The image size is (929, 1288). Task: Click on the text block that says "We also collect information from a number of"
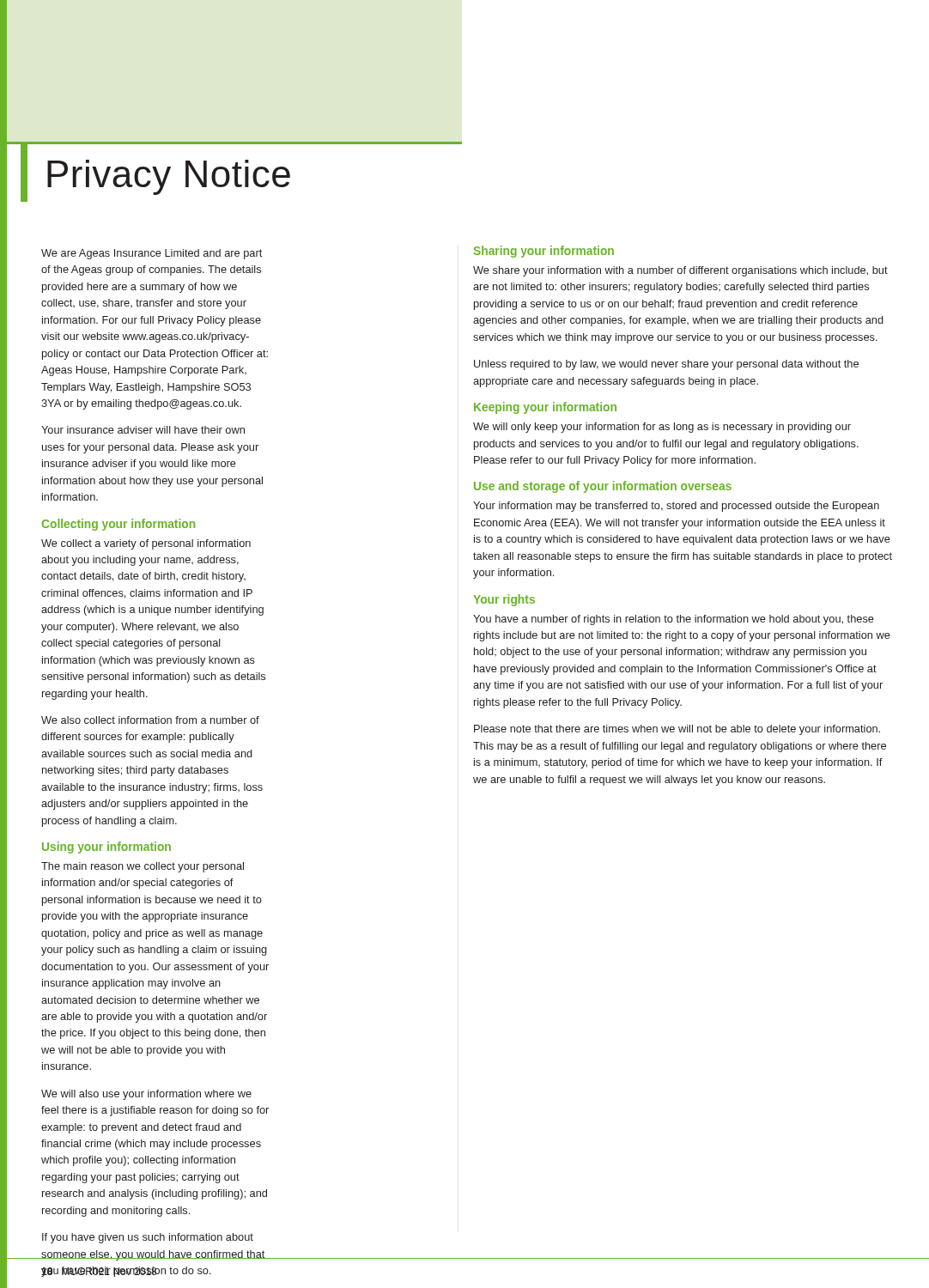[x=152, y=770]
